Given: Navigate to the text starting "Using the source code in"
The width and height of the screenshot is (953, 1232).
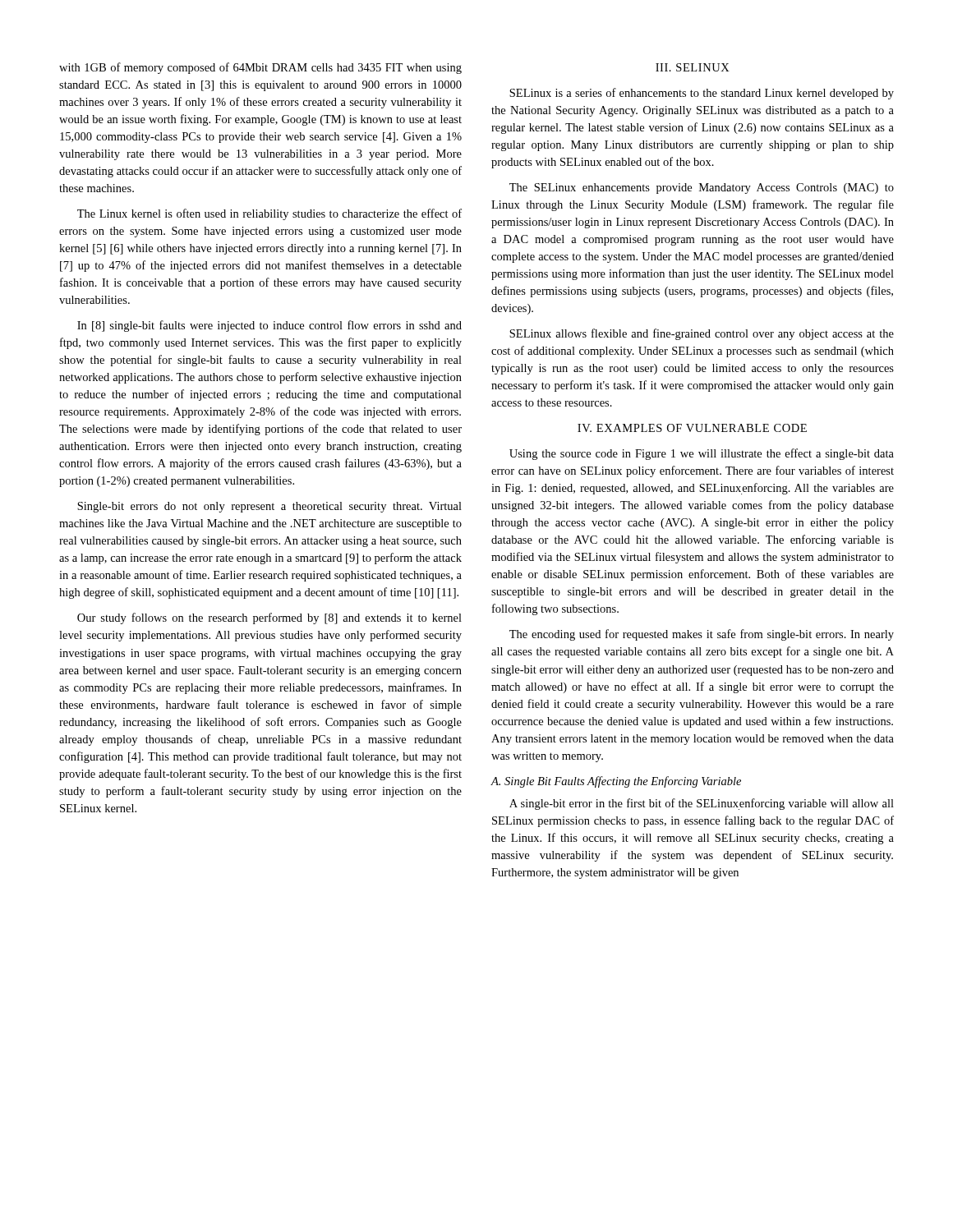Looking at the screenshot, I should click(x=693, y=532).
